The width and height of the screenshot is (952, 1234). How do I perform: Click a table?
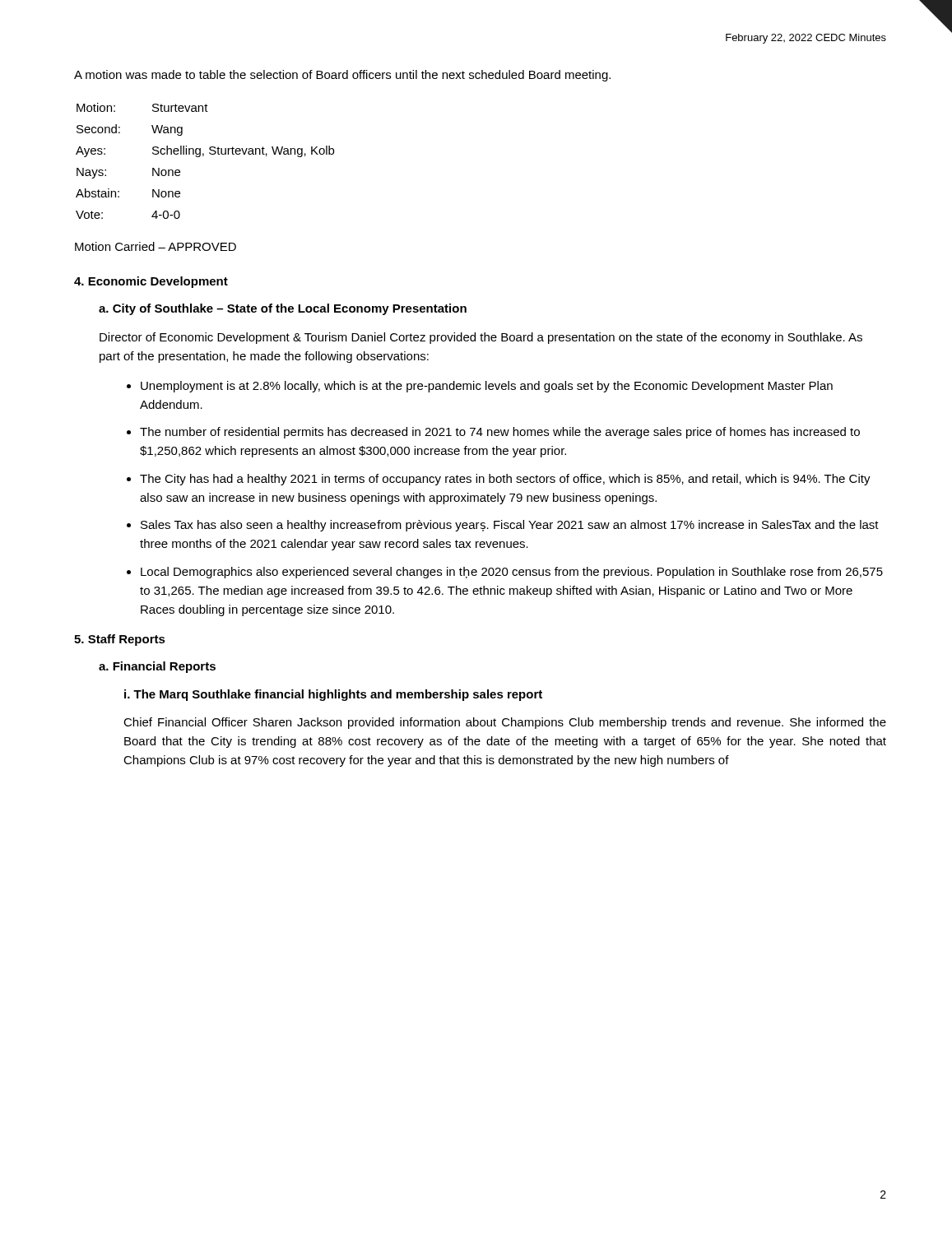[x=480, y=161]
